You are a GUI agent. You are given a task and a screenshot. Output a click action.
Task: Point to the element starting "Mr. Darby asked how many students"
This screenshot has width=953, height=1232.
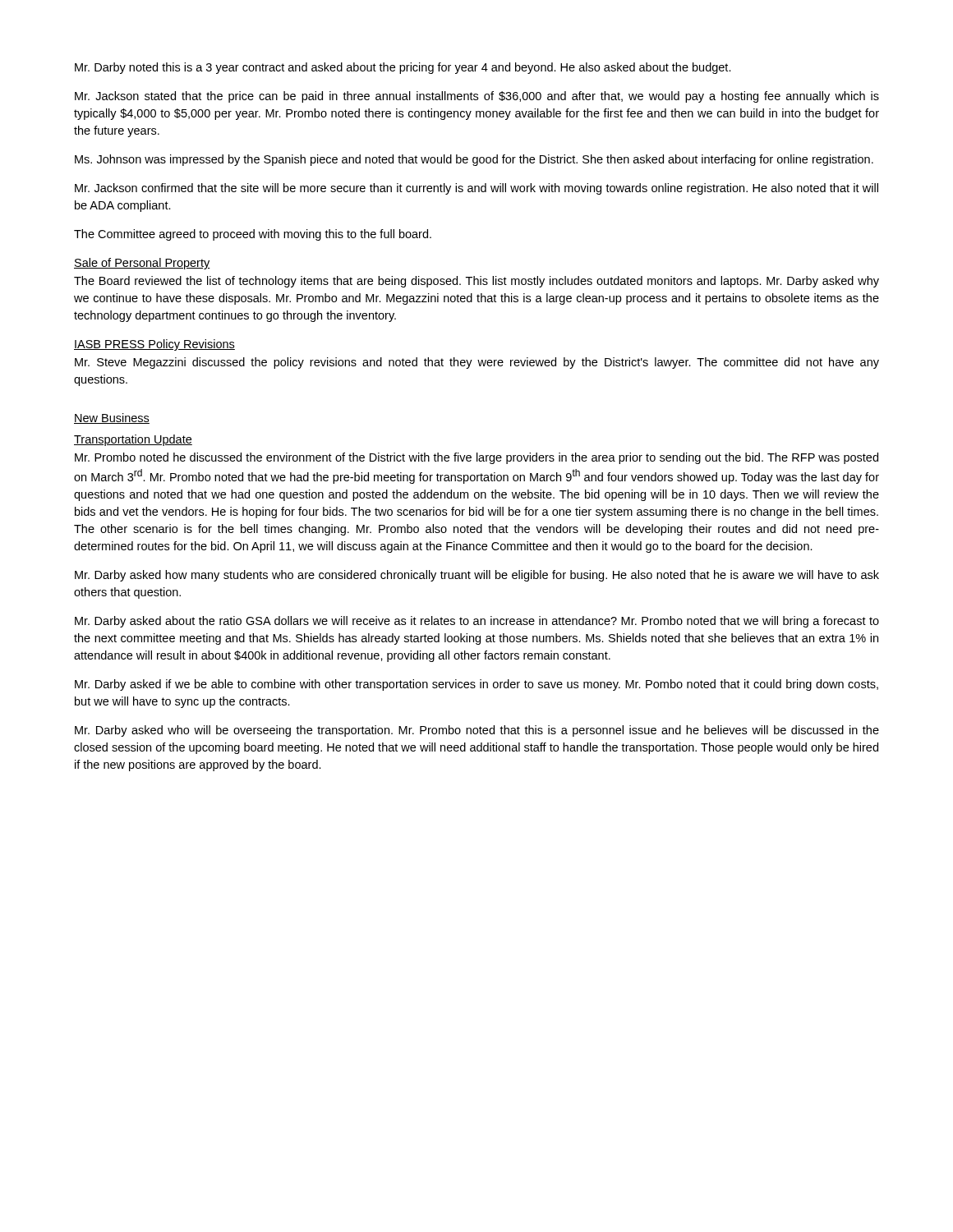click(x=476, y=584)
